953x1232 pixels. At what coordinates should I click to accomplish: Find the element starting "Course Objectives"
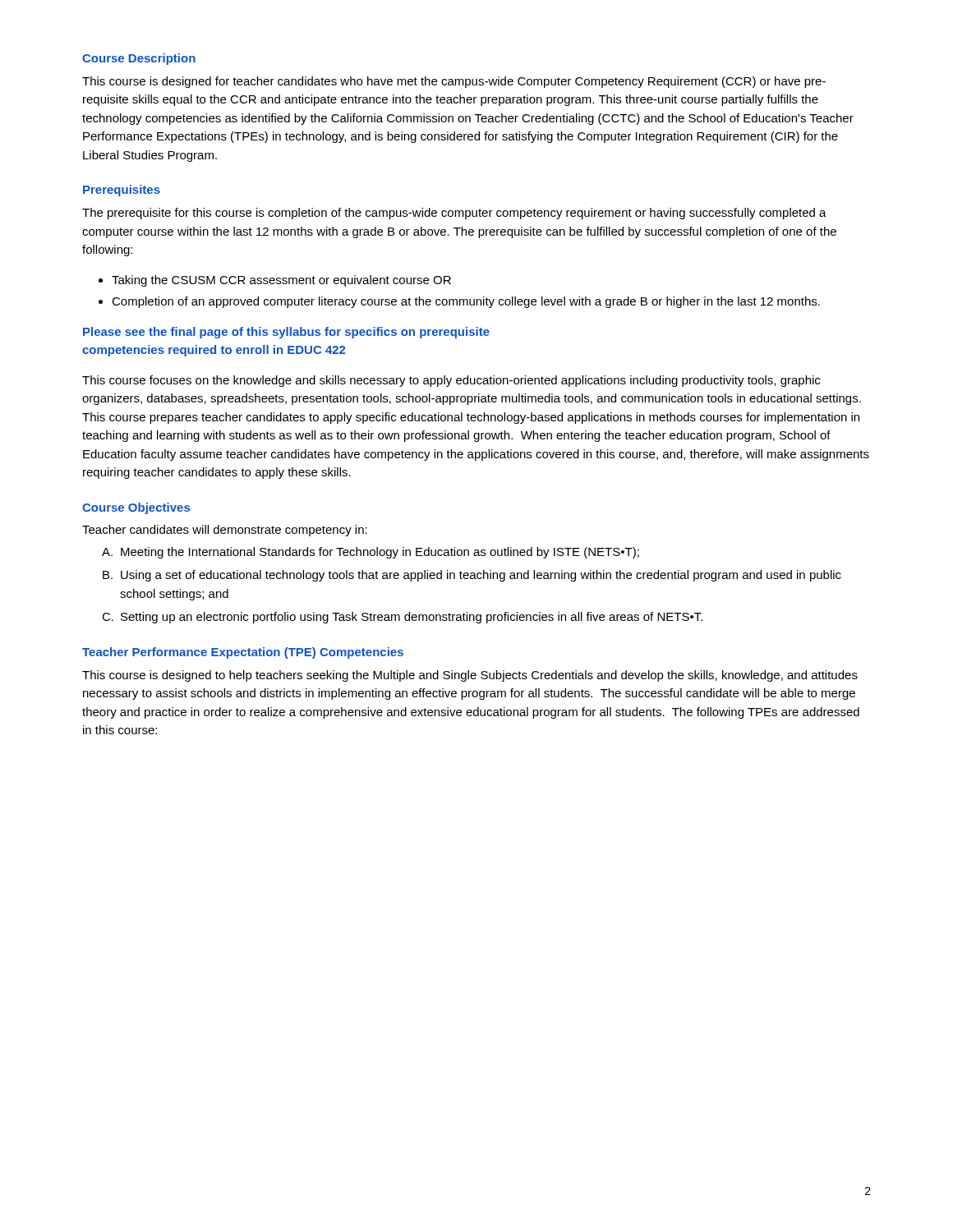click(x=136, y=507)
